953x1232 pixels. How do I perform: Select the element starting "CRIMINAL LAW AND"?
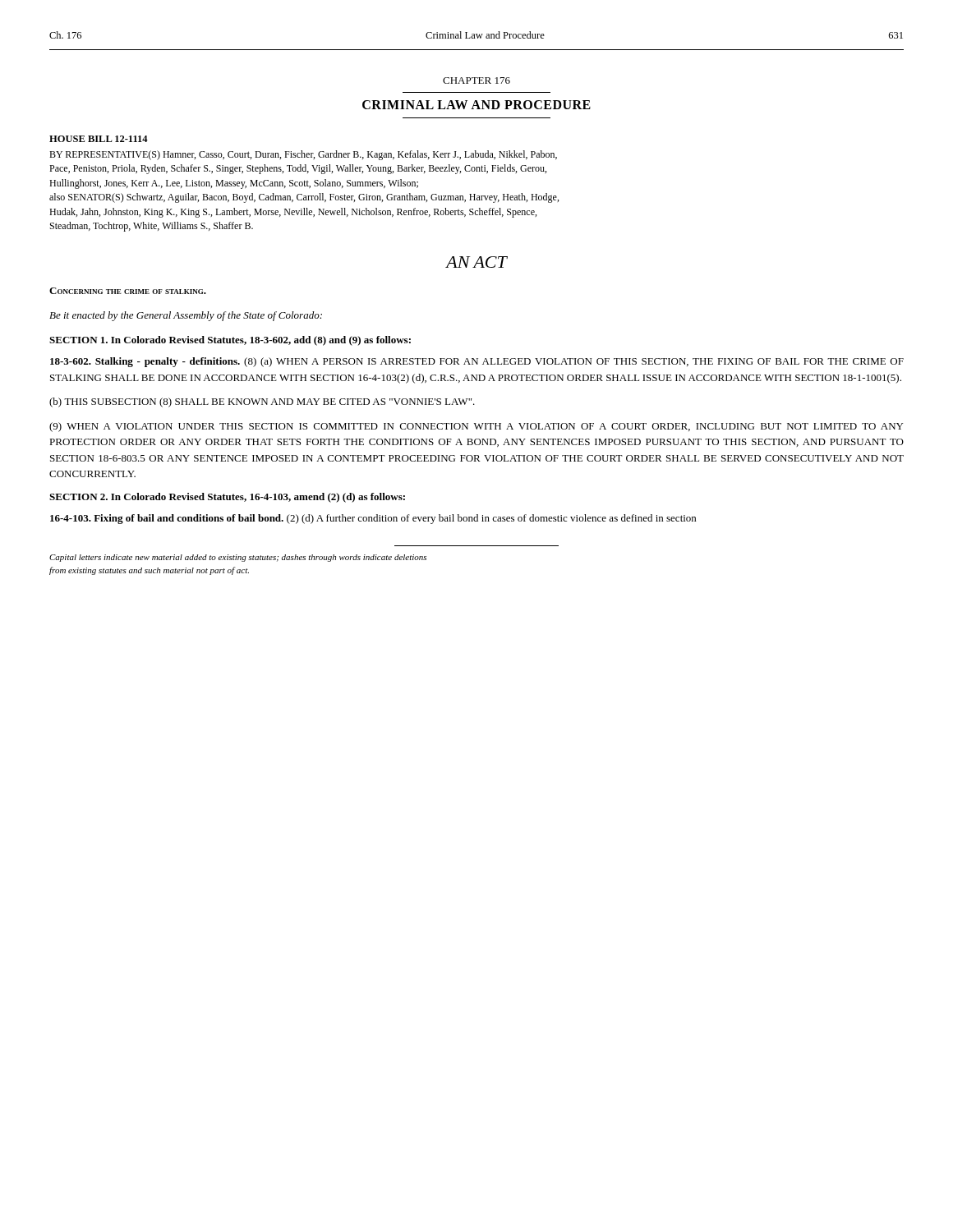[476, 105]
